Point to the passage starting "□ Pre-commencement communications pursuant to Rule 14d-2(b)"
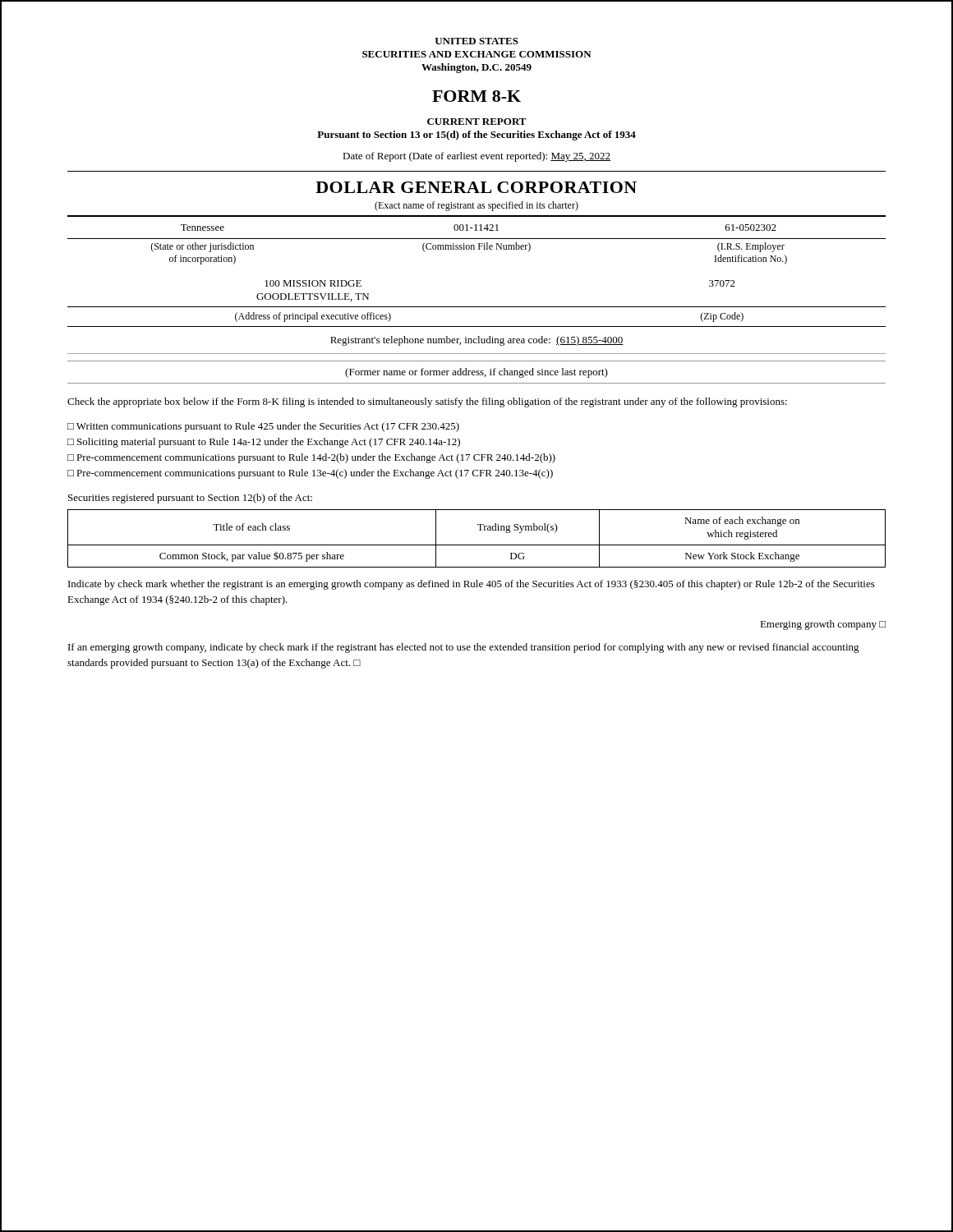 pos(311,457)
